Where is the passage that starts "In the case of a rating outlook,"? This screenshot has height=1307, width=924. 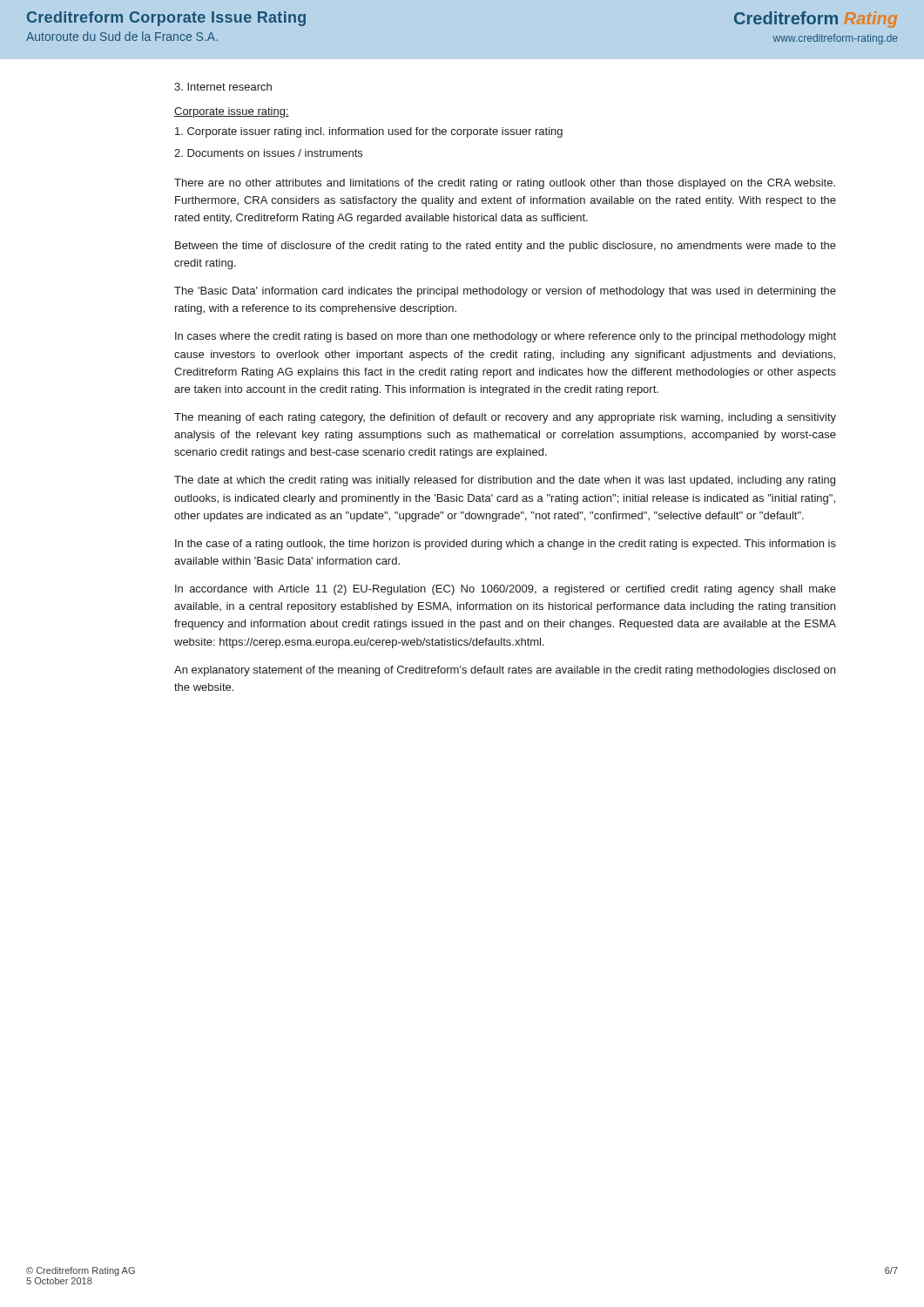pos(505,552)
